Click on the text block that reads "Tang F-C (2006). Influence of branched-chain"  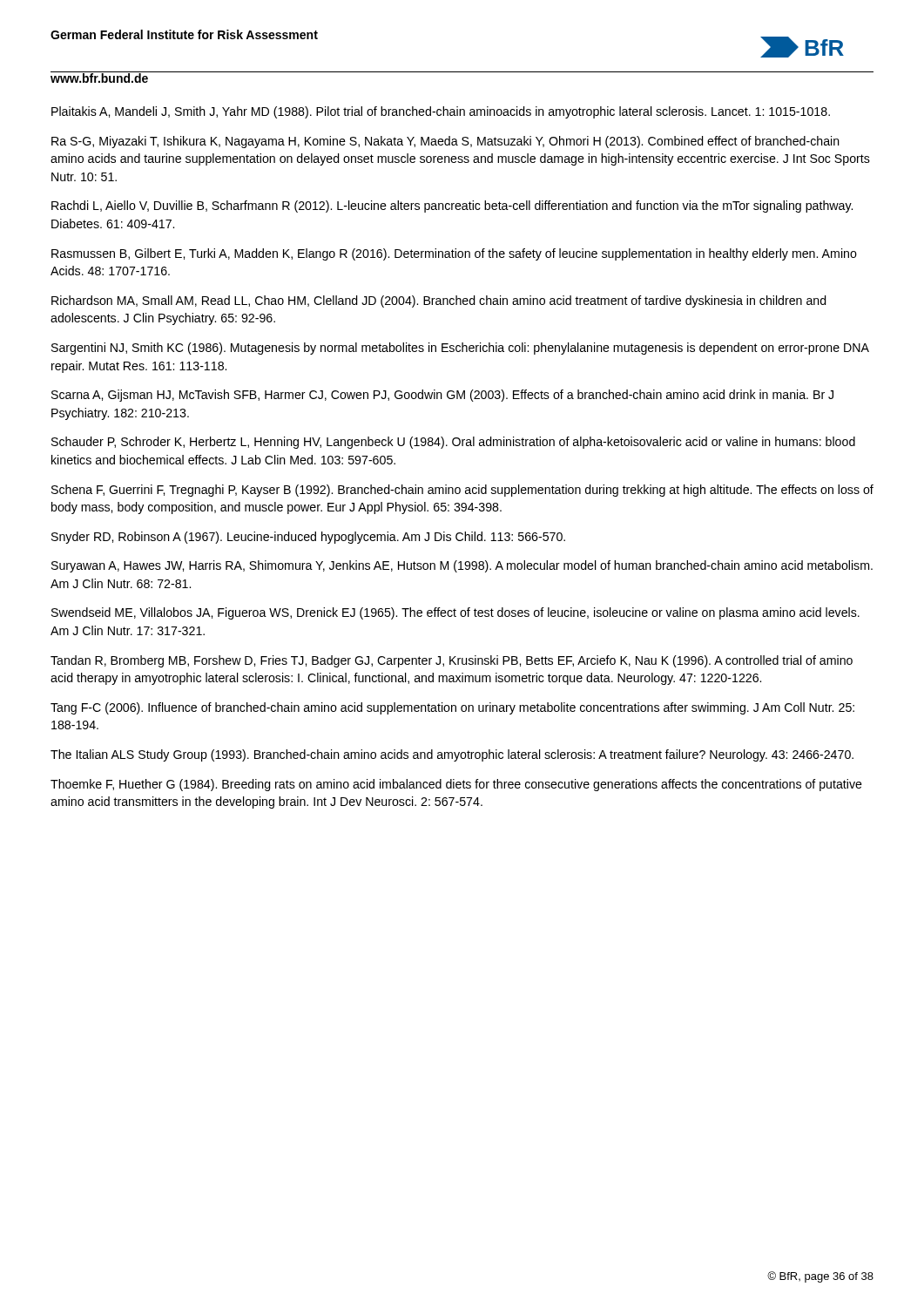pos(453,716)
